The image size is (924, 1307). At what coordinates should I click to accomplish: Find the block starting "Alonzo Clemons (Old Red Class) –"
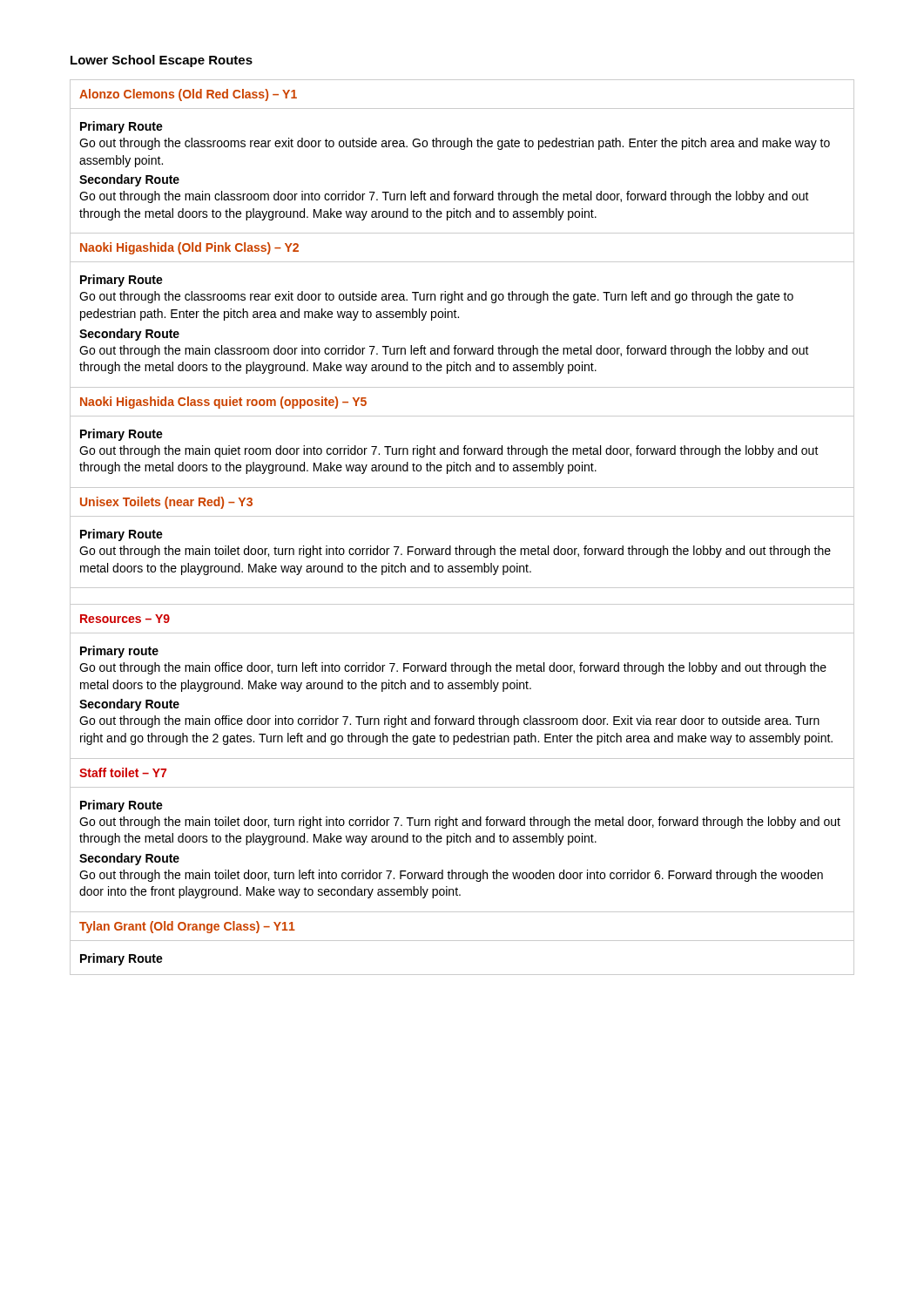point(462,94)
